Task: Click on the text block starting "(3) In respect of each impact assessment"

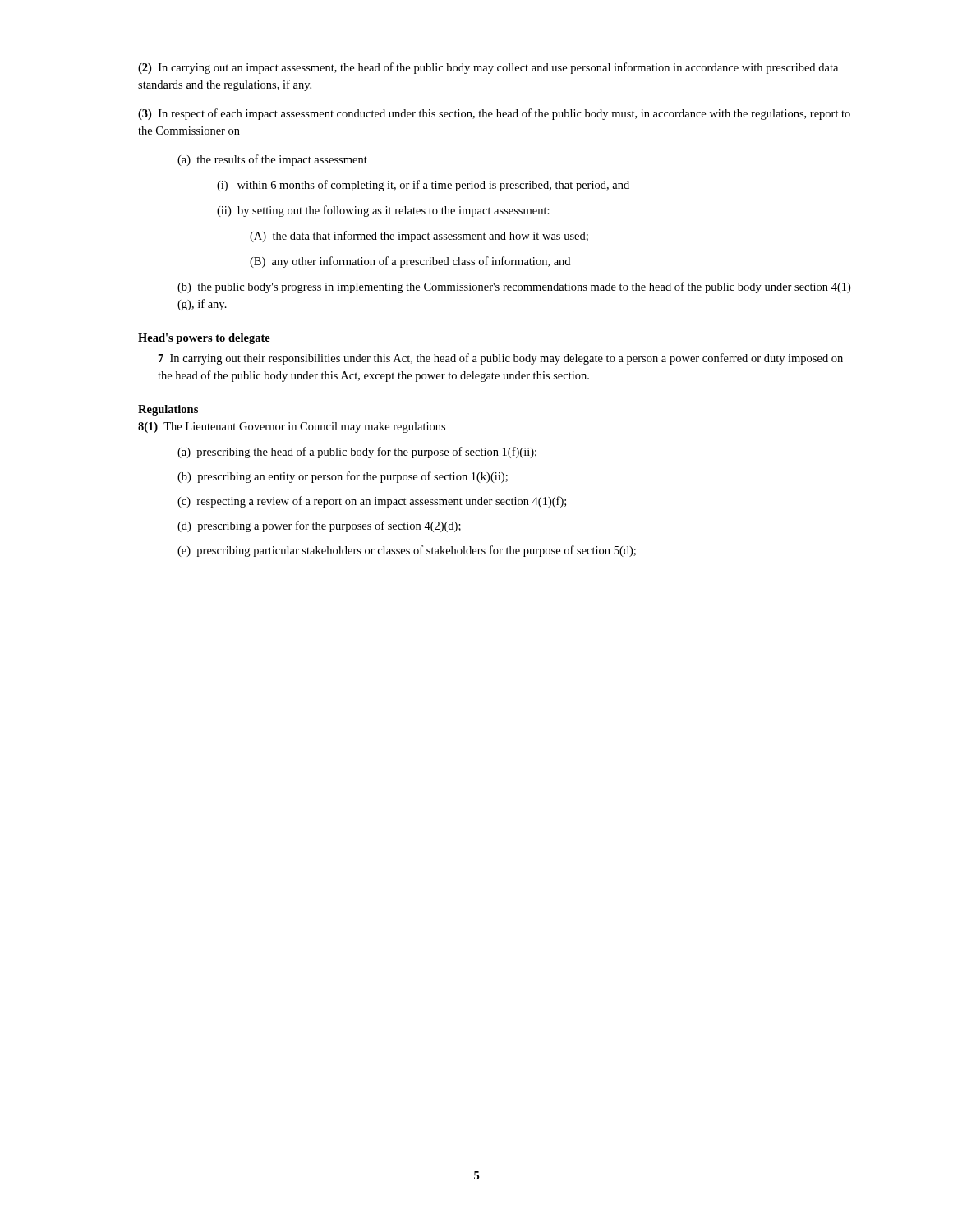Action: pos(494,122)
